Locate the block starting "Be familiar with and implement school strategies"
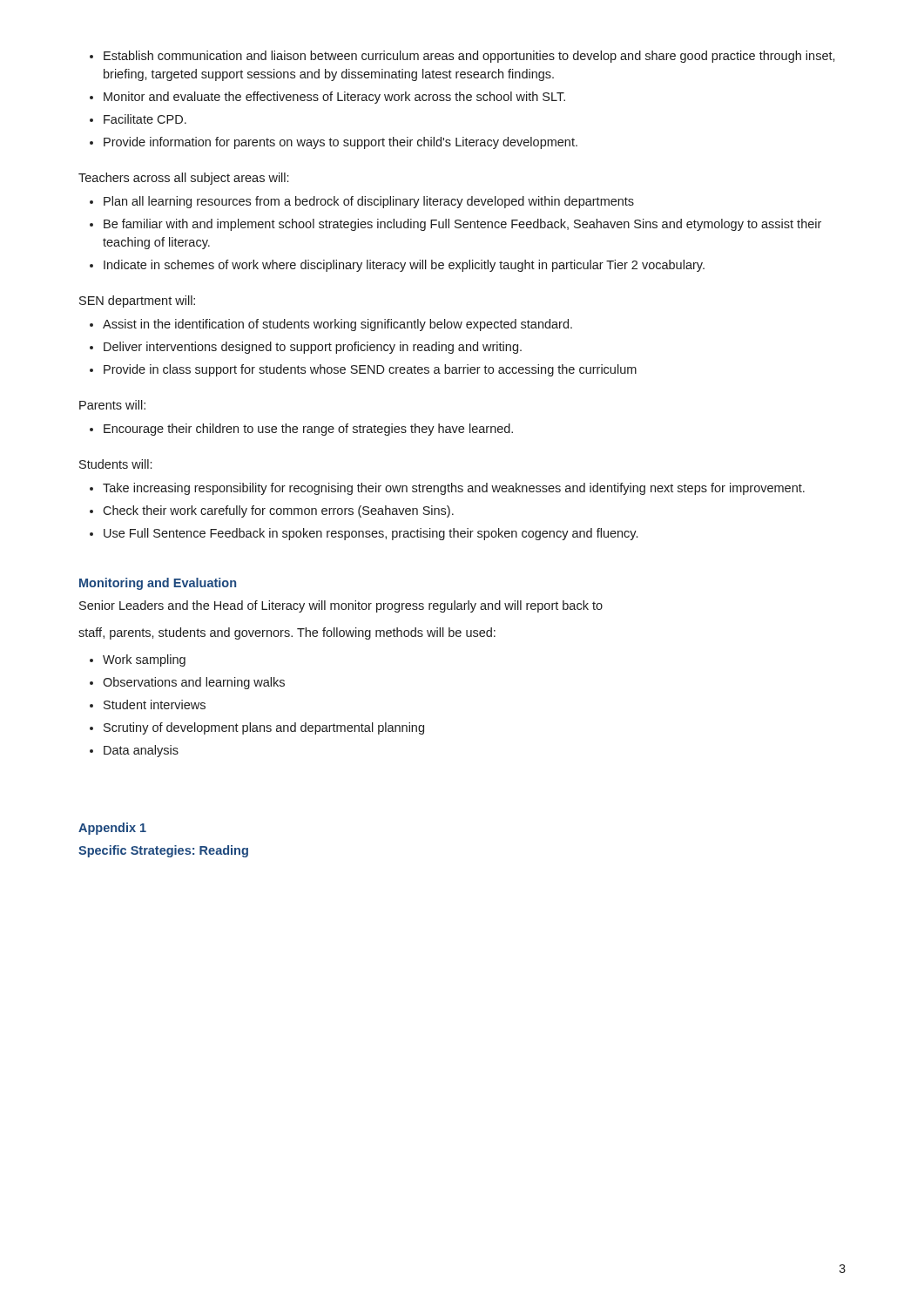 [462, 233]
